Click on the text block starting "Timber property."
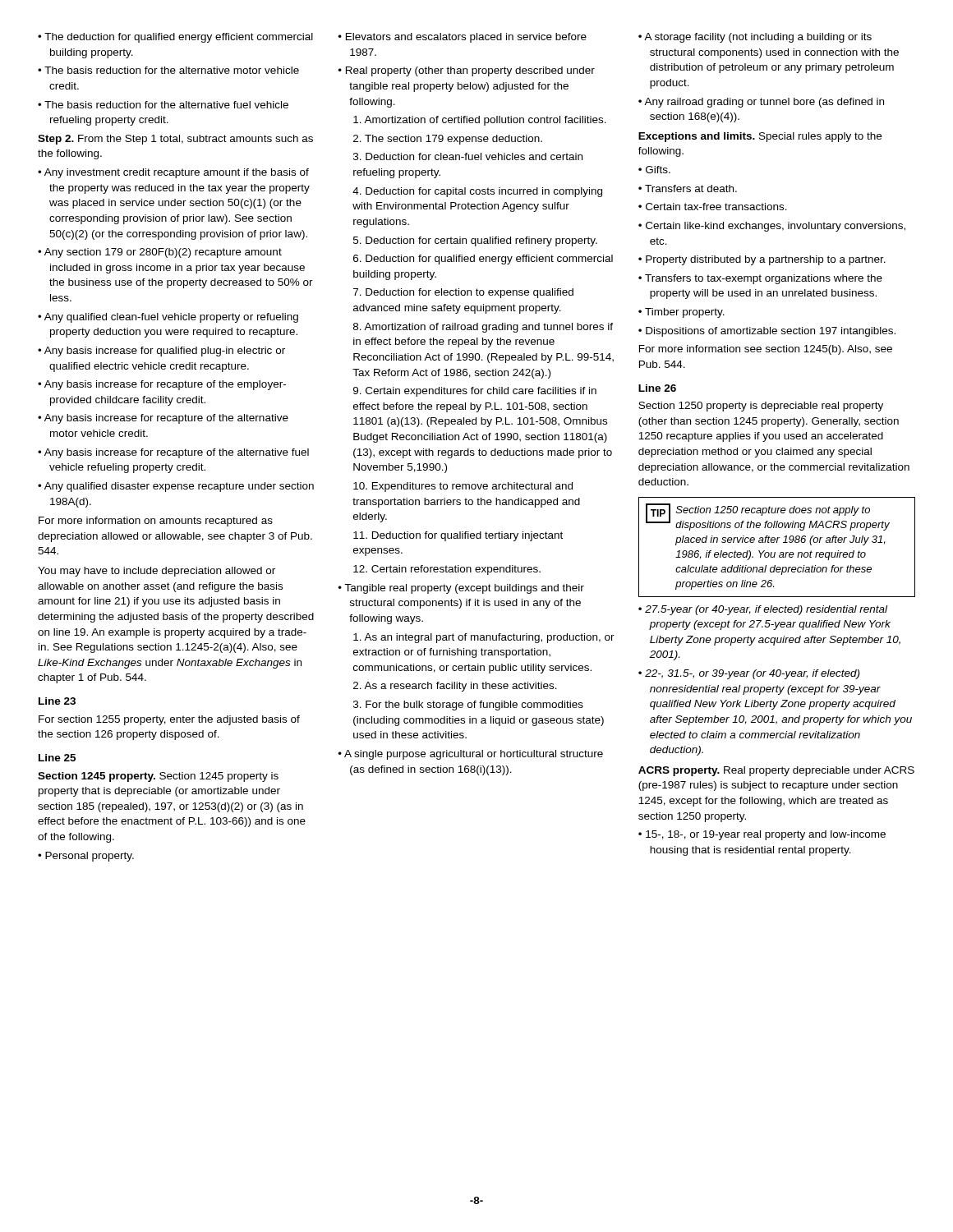953x1232 pixels. coord(685,312)
